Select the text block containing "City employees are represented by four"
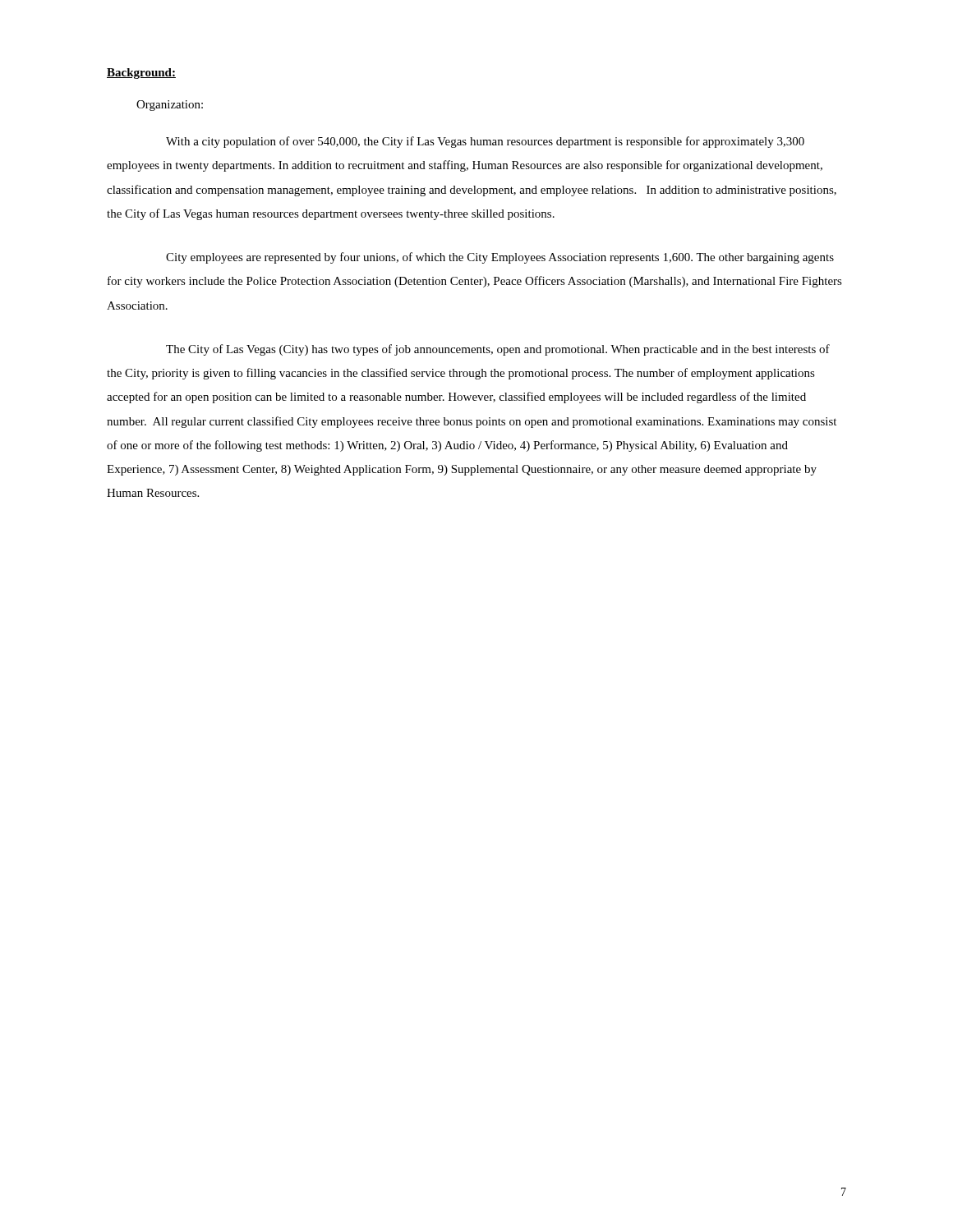This screenshot has width=953, height=1232. click(474, 281)
